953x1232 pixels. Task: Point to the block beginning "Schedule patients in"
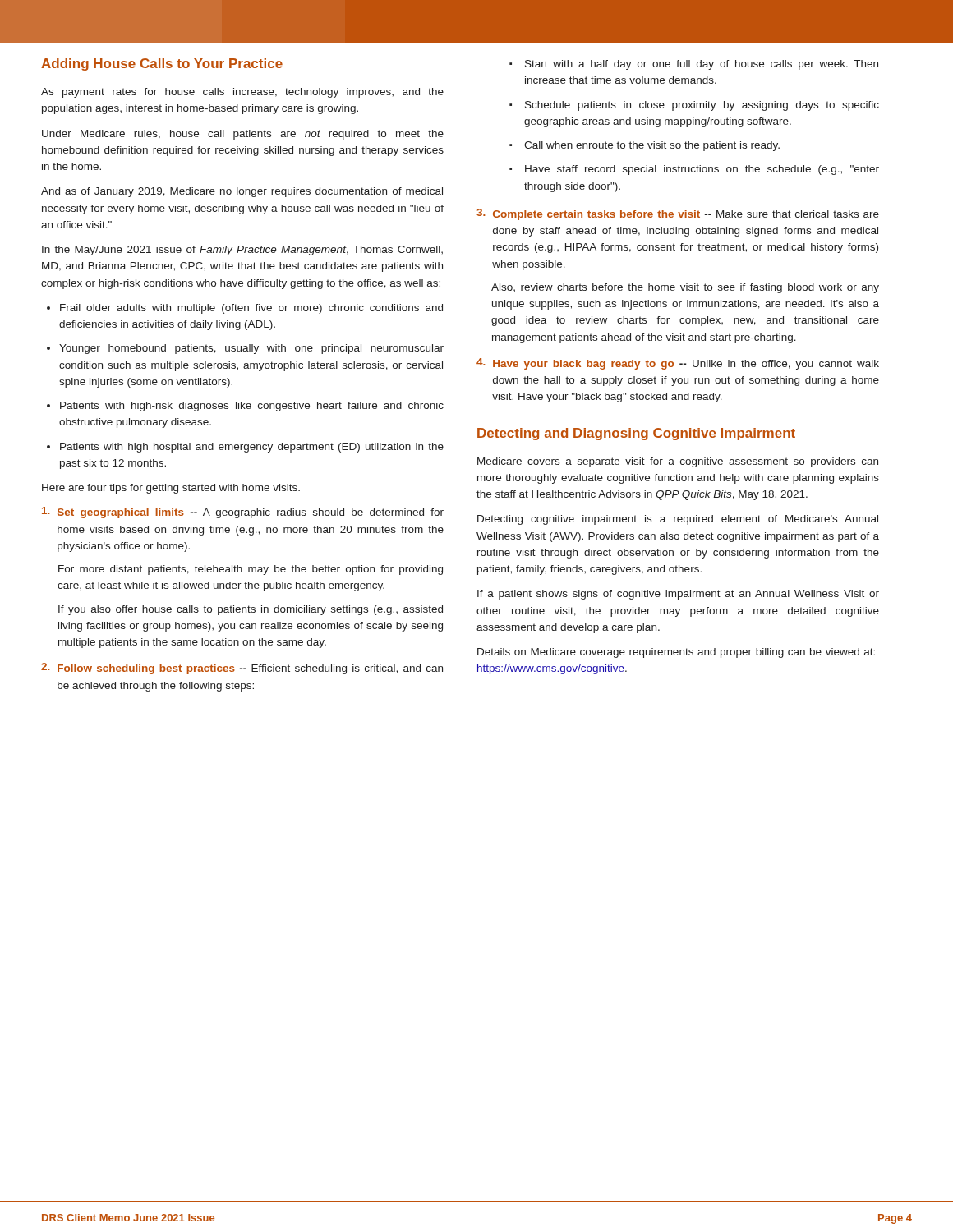694,113
